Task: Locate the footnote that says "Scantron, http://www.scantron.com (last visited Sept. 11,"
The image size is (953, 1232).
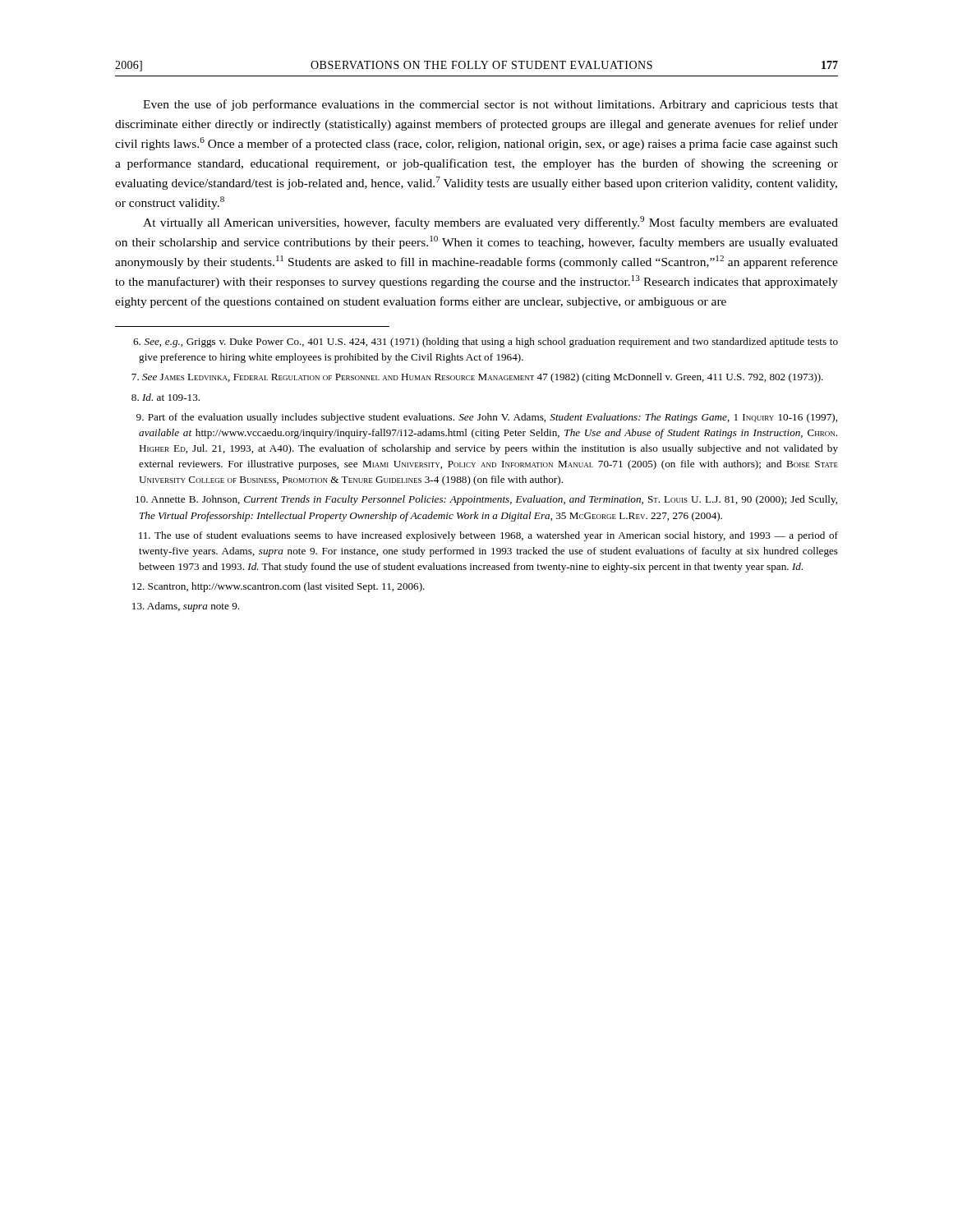Action: [279, 587]
